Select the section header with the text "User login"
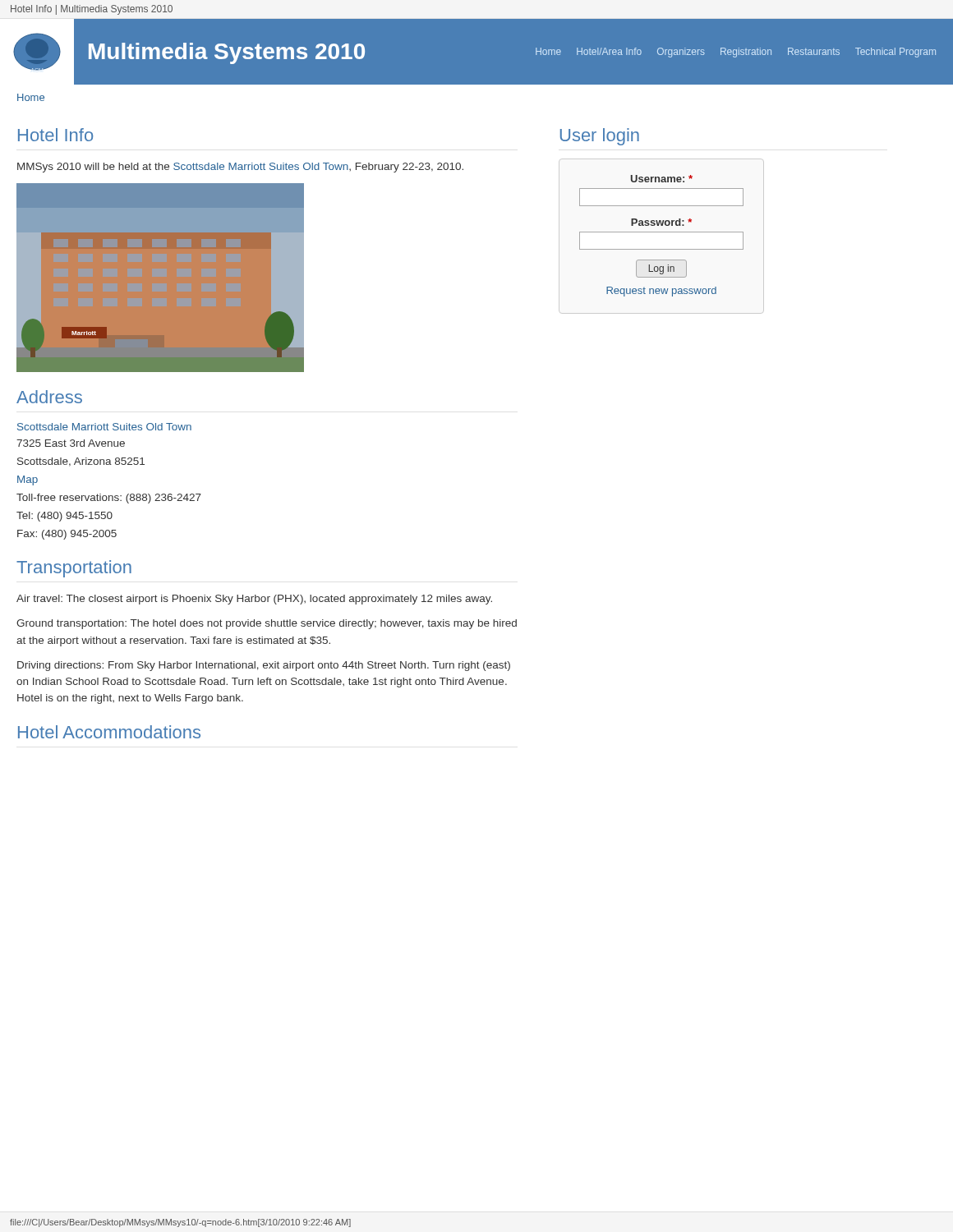This screenshot has width=953, height=1232. [x=600, y=137]
